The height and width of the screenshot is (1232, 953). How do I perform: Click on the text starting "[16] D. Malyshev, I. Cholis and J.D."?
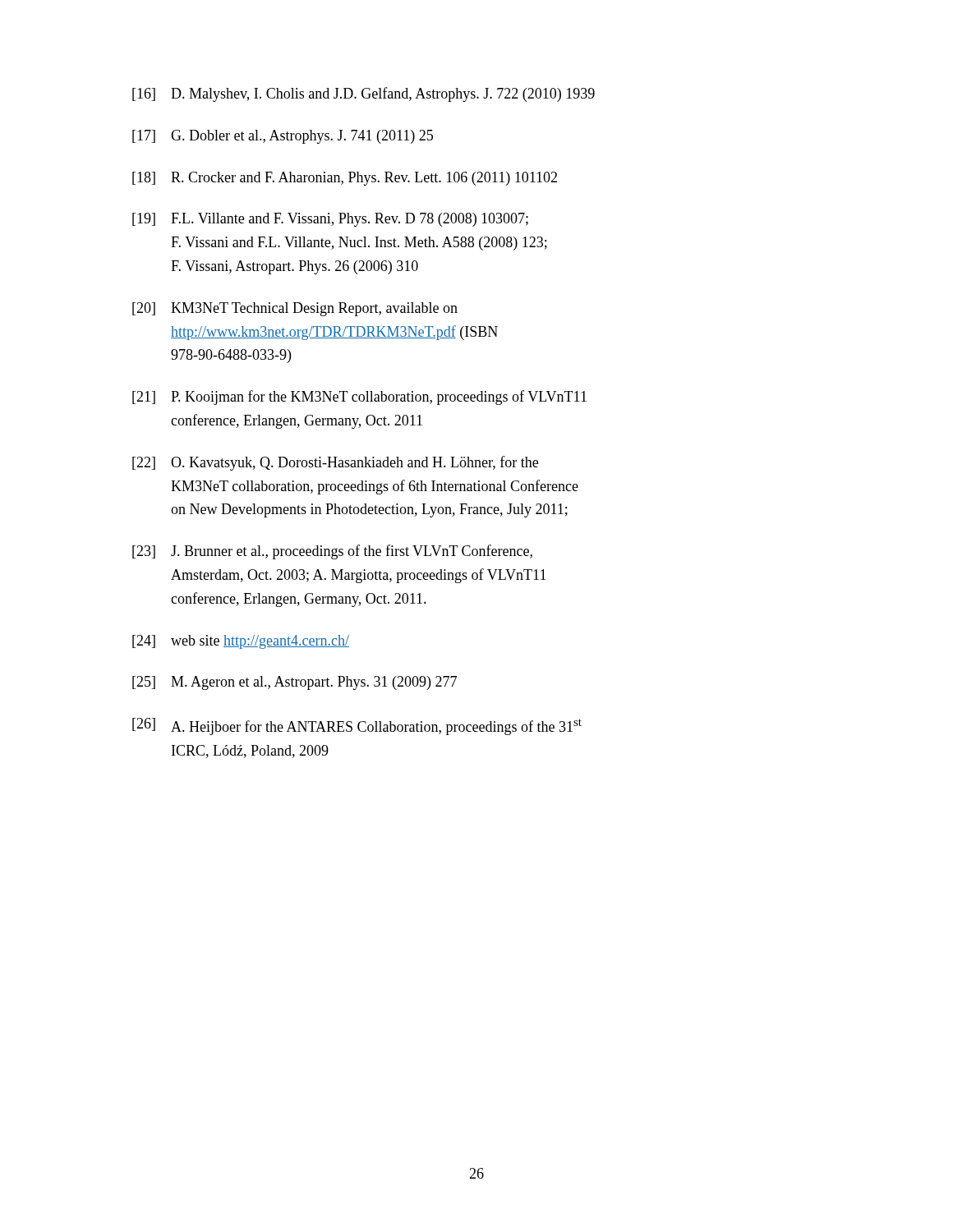[x=476, y=94]
